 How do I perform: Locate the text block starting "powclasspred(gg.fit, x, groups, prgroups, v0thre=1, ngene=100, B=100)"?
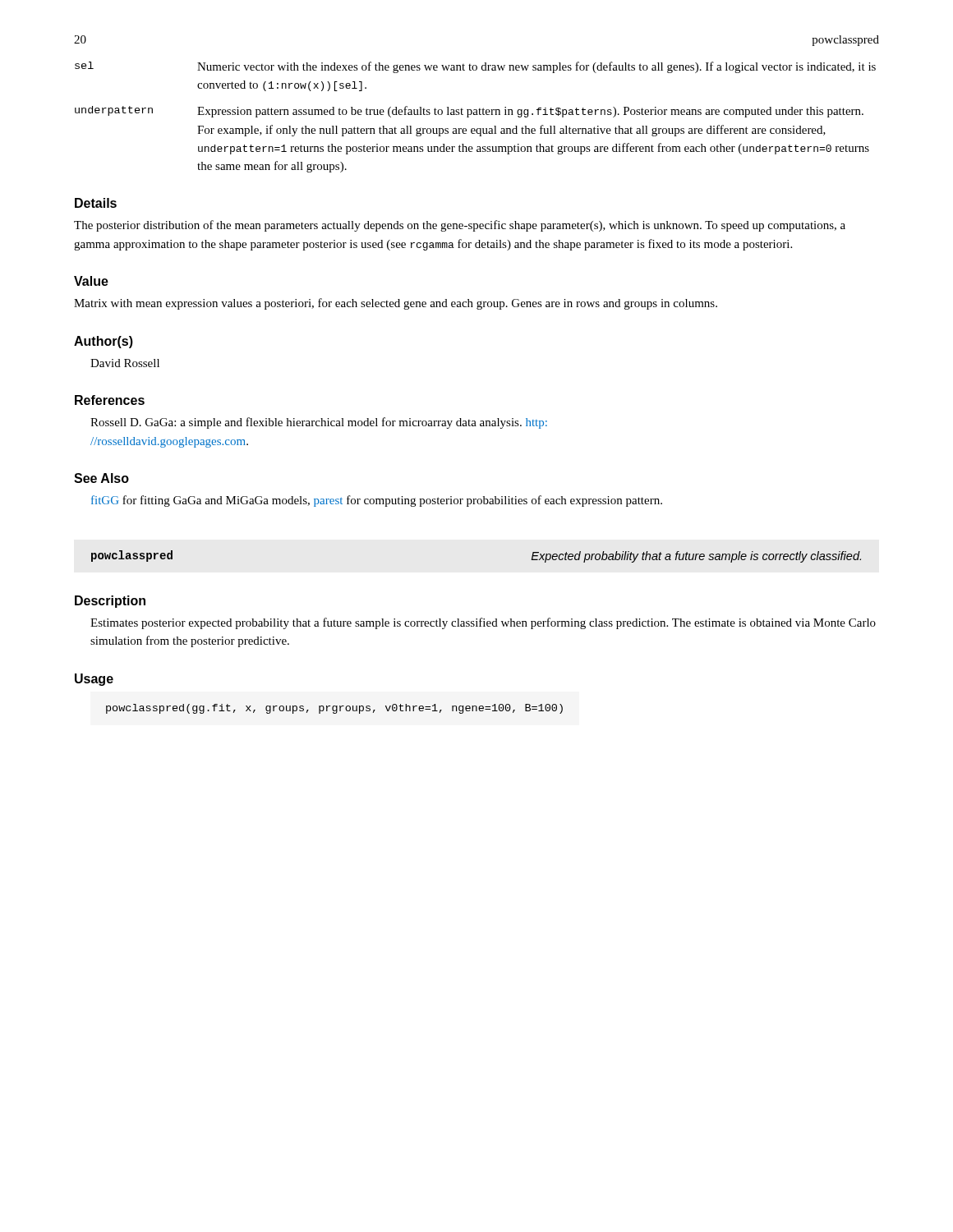335,708
